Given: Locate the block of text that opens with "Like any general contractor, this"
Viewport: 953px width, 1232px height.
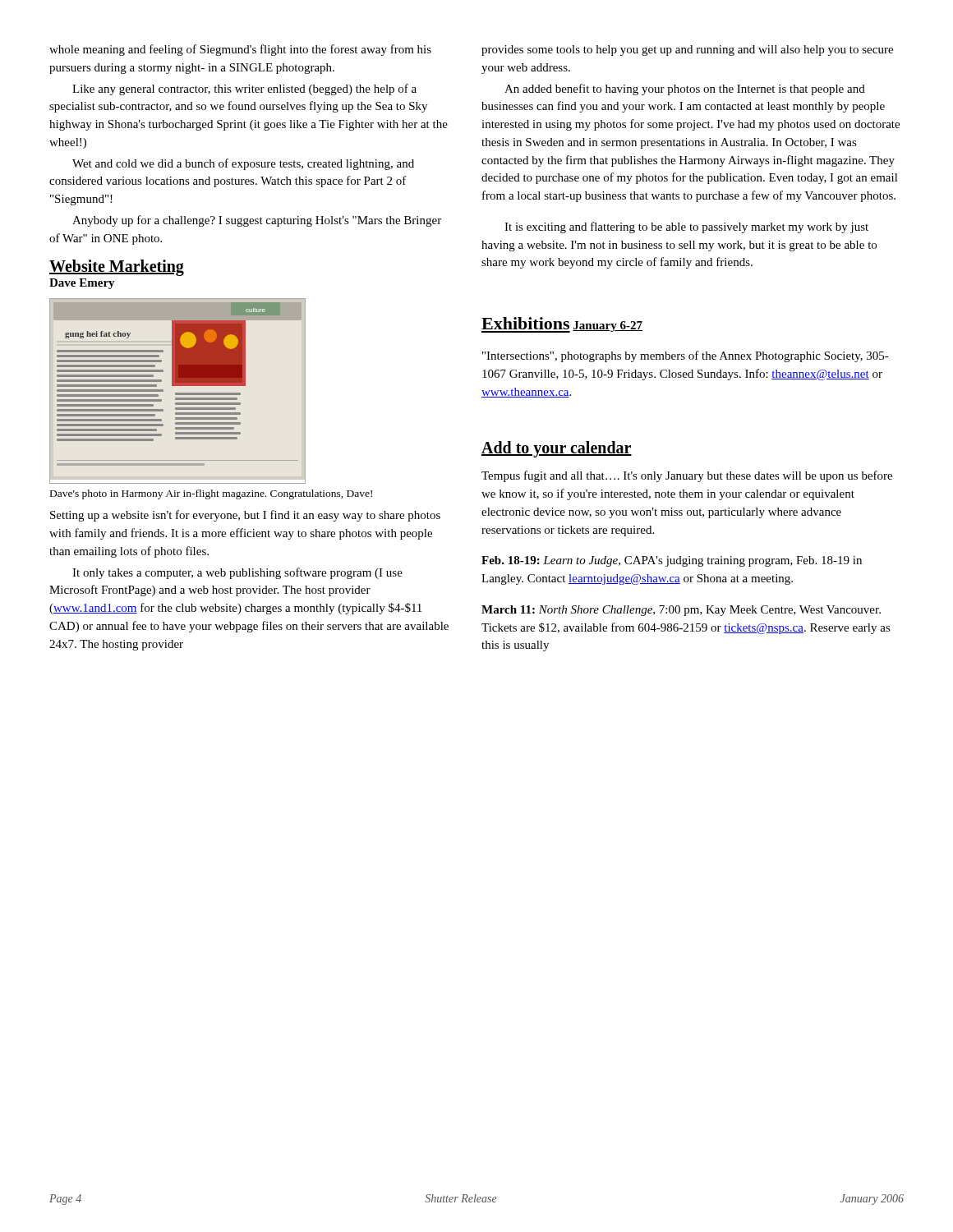Looking at the screenshot, I should tap(251, 116).
